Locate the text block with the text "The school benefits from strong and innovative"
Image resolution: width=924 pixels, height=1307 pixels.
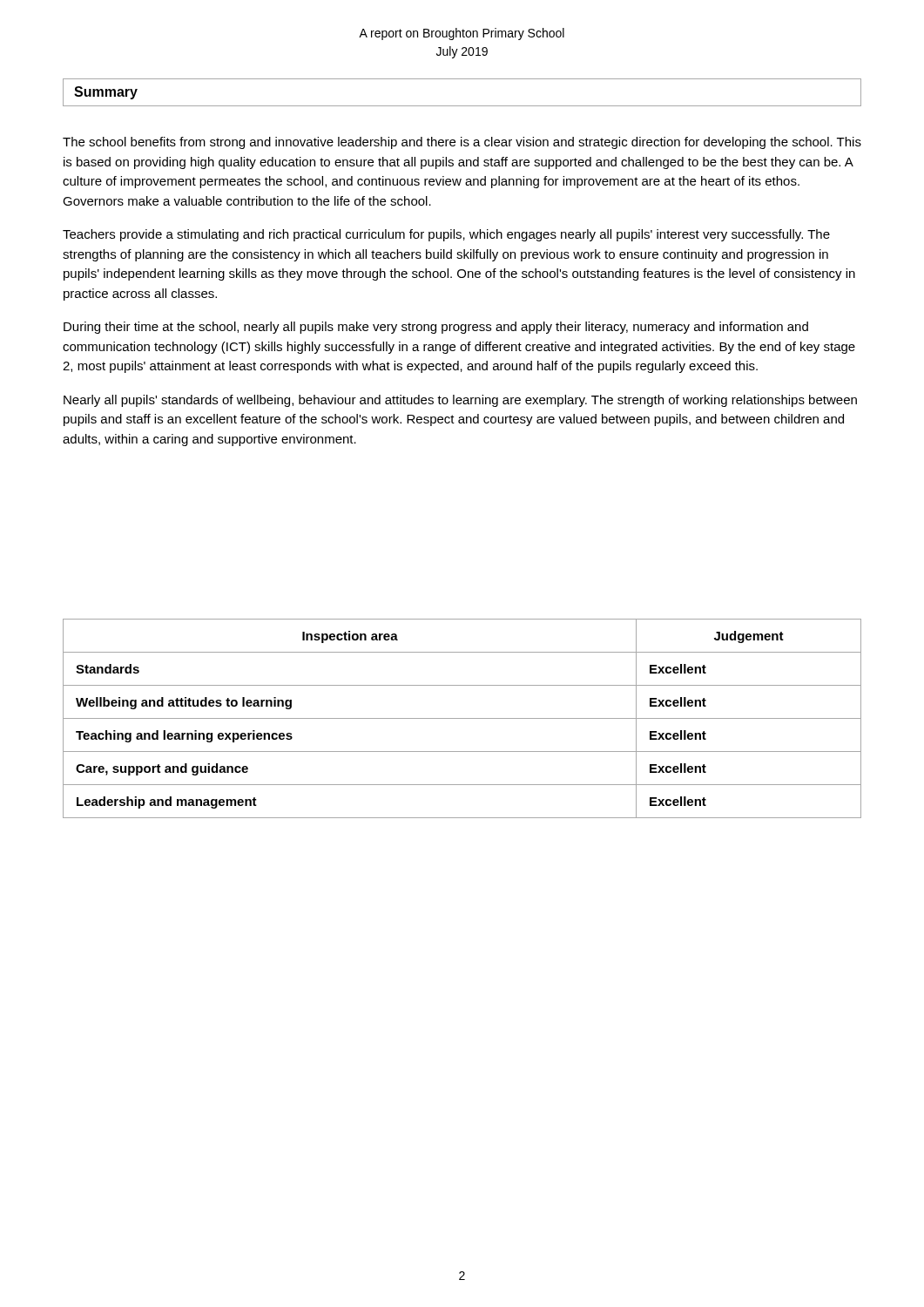click(x=462, y=172)
